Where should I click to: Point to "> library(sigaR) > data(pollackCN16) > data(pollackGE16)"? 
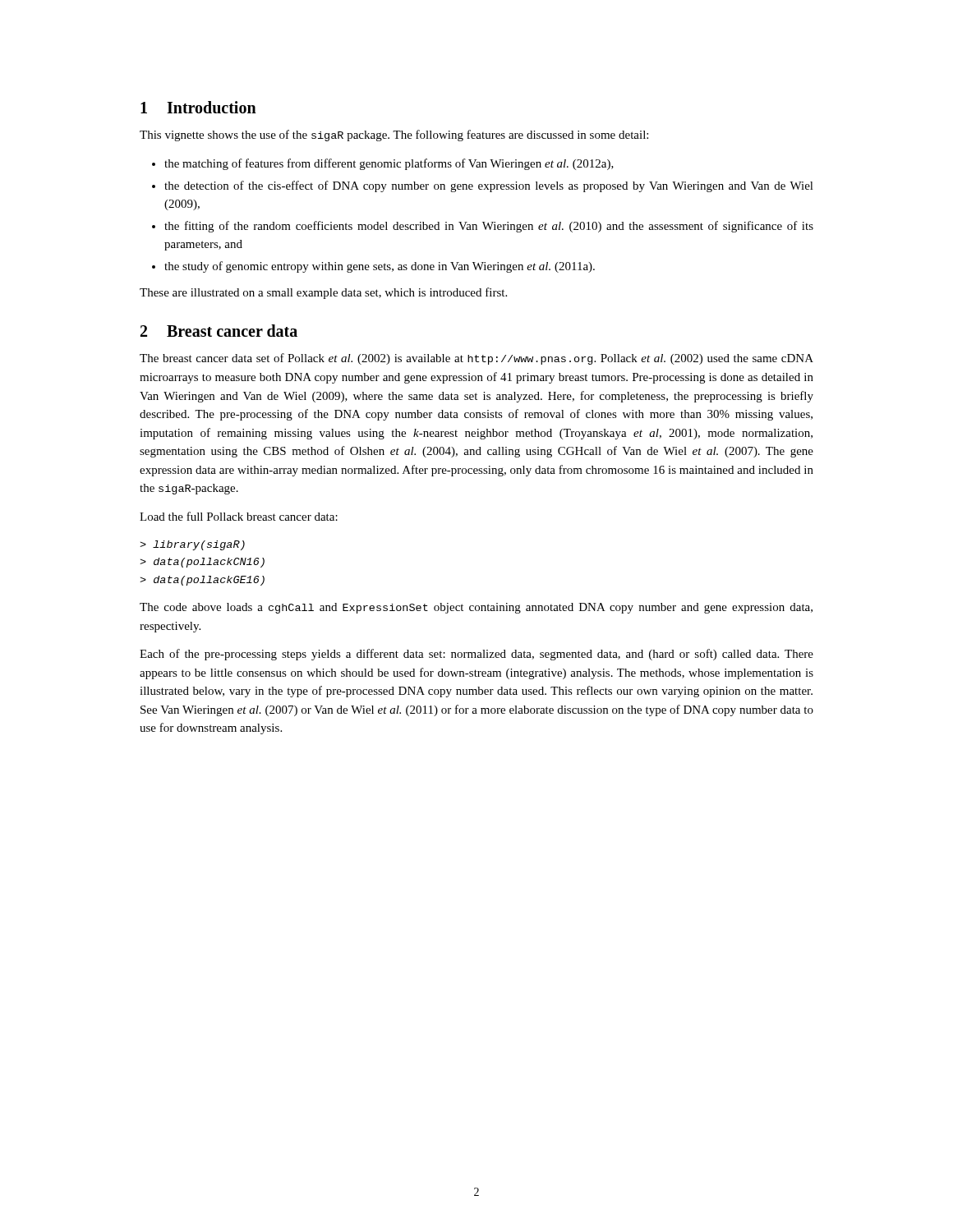[x=192, y=545]
